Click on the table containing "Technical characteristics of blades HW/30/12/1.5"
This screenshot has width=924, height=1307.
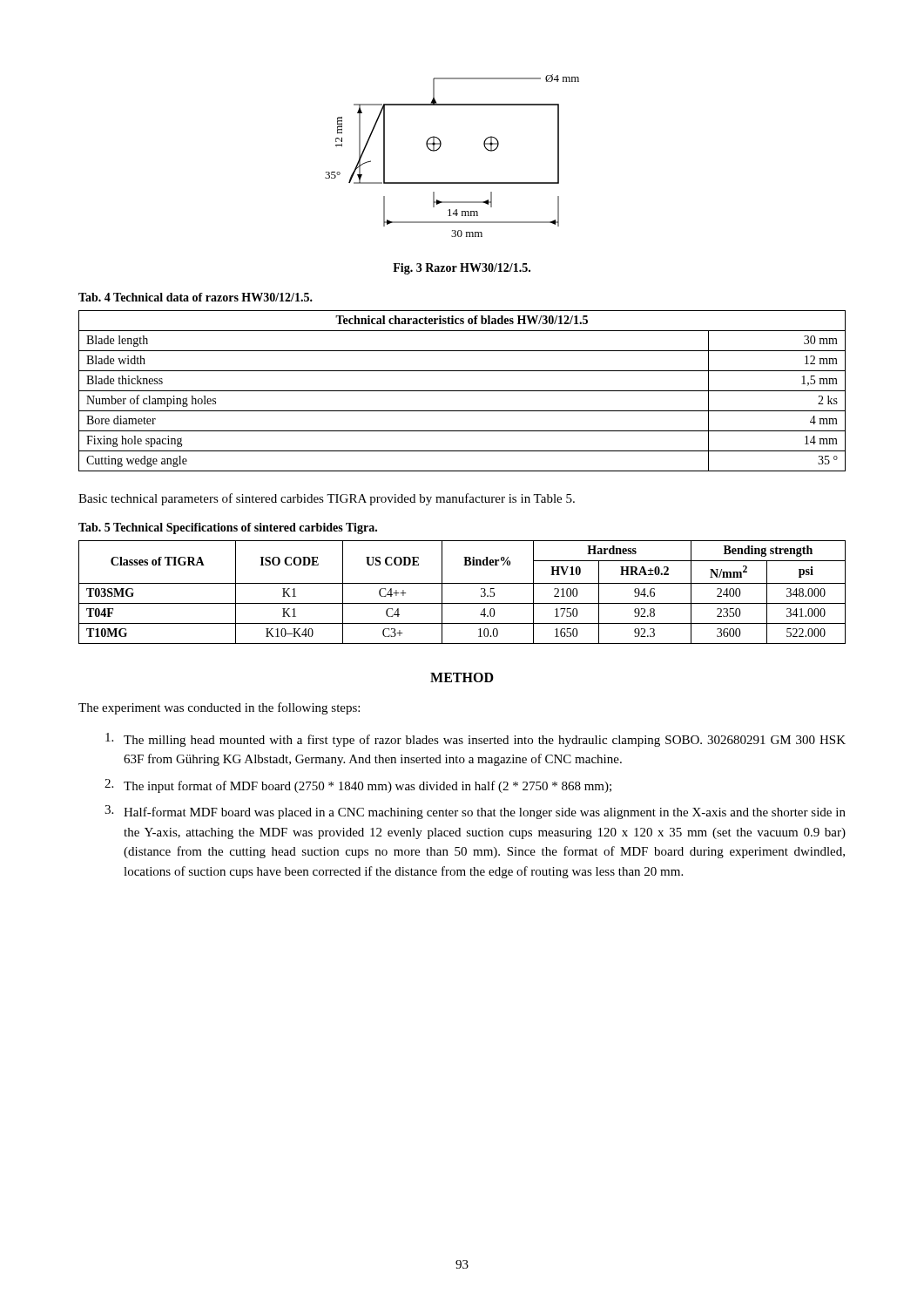pos(462,391)
